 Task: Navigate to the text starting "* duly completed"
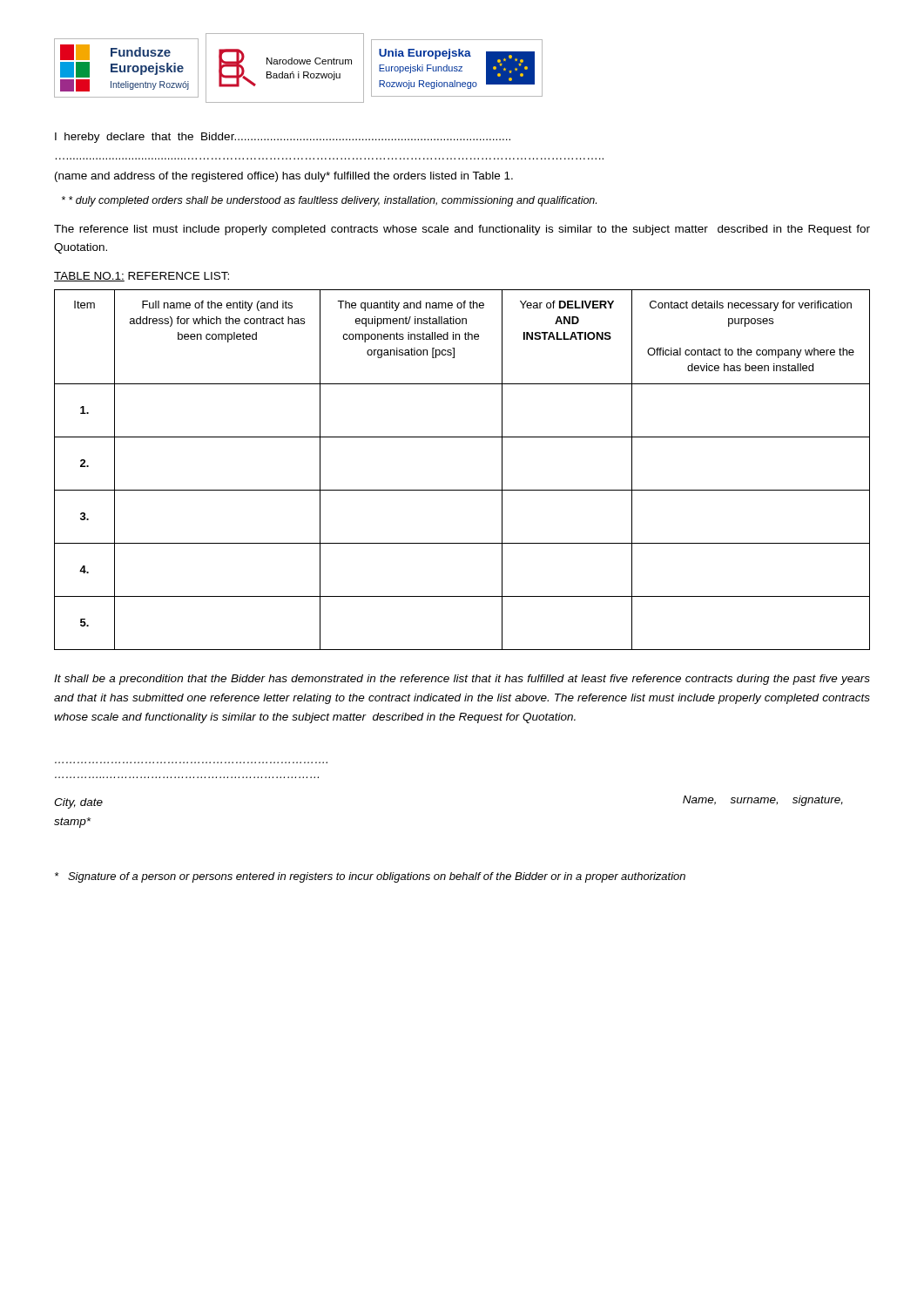330,200
